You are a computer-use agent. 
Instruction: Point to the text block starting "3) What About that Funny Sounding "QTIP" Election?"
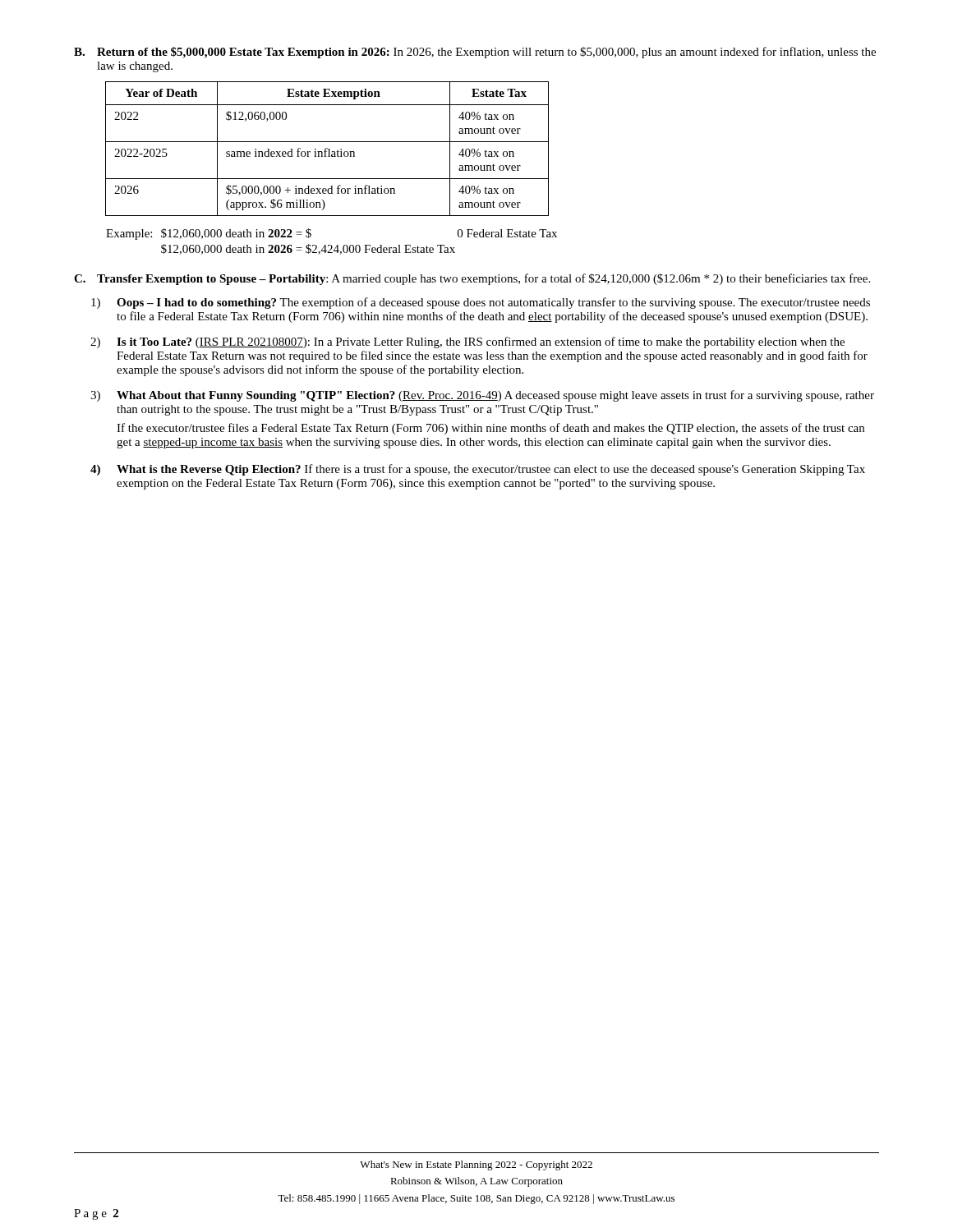coord(485,402)
